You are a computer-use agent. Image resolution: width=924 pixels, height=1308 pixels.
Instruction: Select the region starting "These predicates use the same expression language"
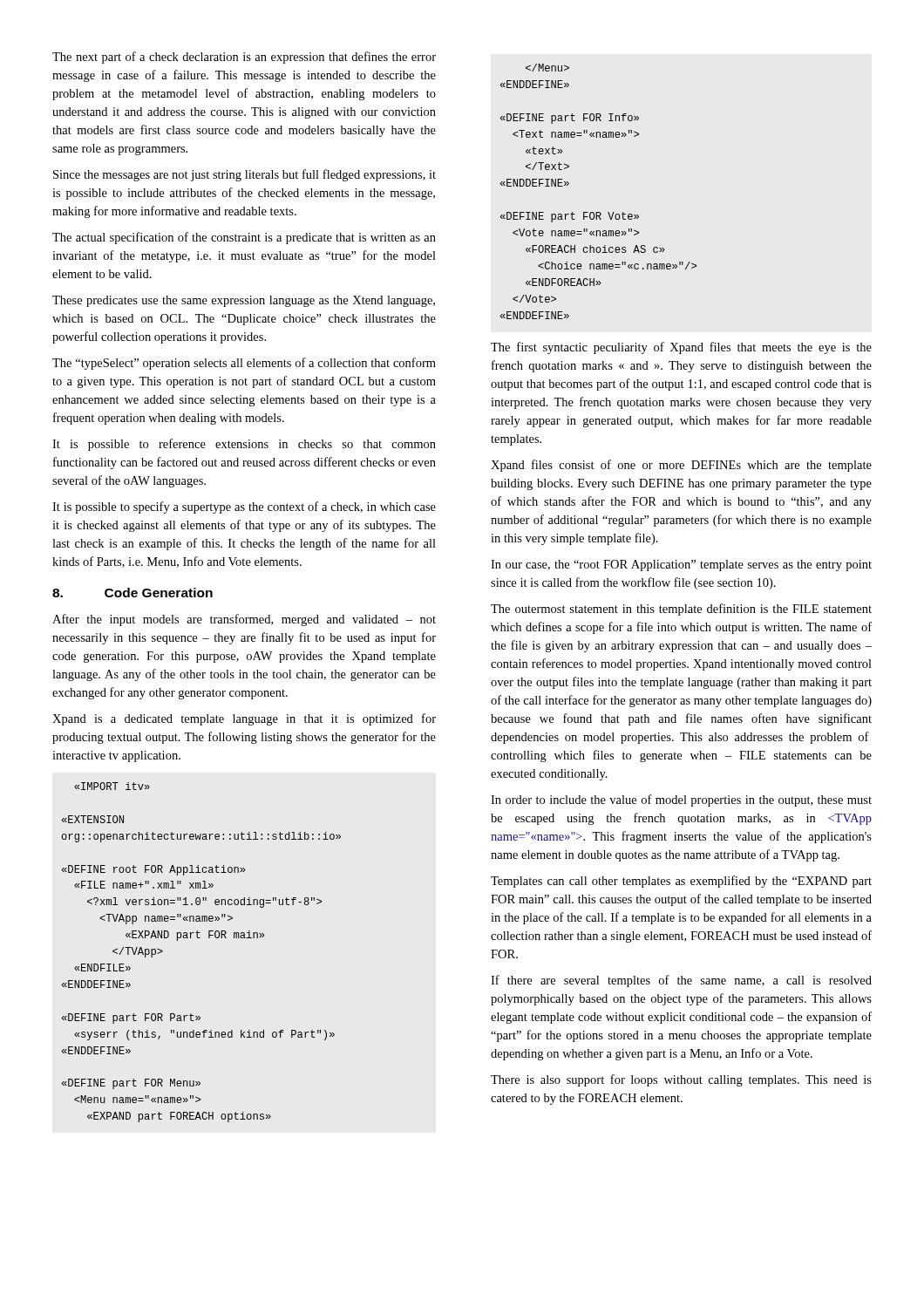[244, 319]
